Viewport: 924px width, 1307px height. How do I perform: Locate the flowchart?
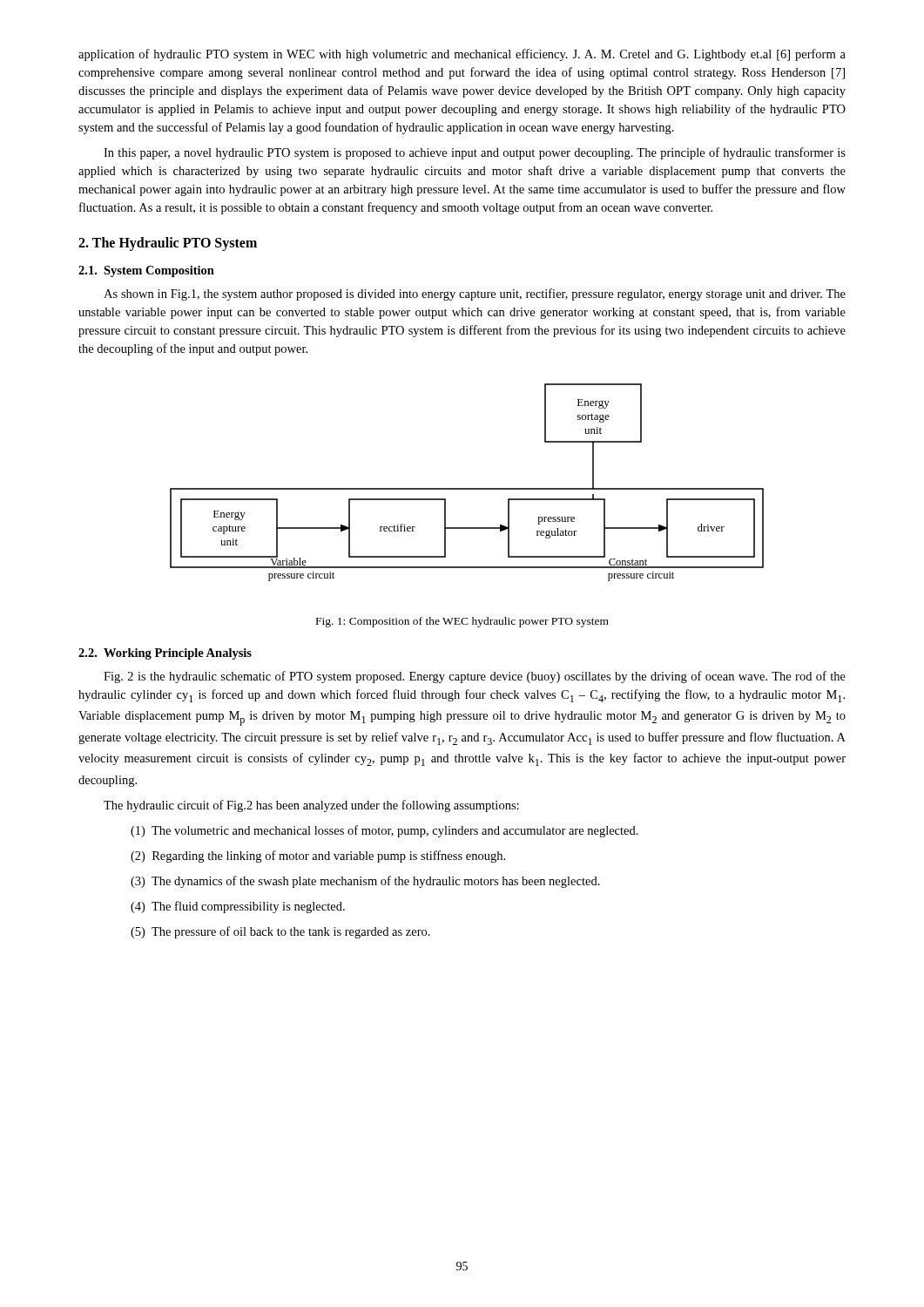pos(462,492)
